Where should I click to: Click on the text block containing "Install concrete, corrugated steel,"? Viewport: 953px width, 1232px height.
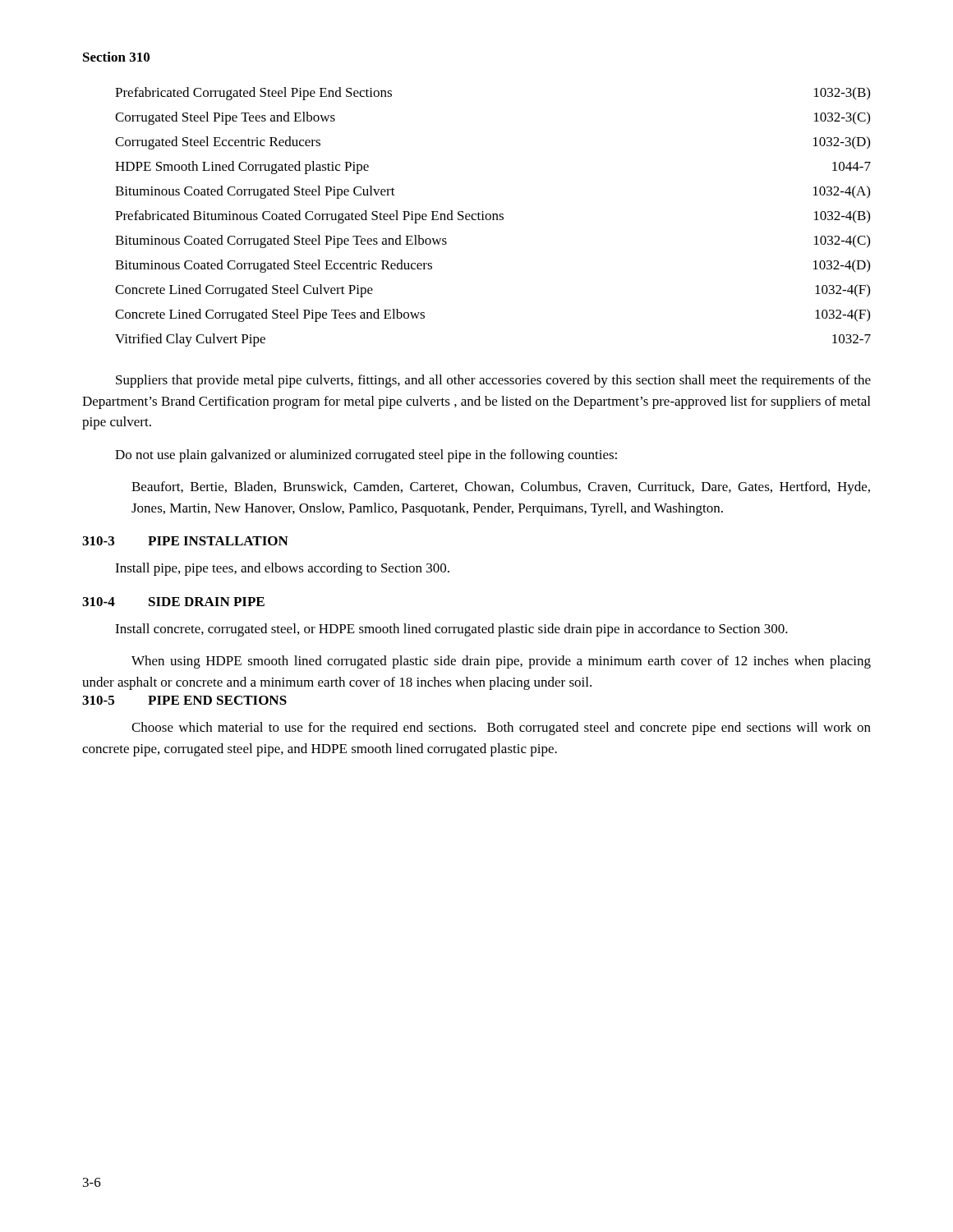[x=452, y=628]
